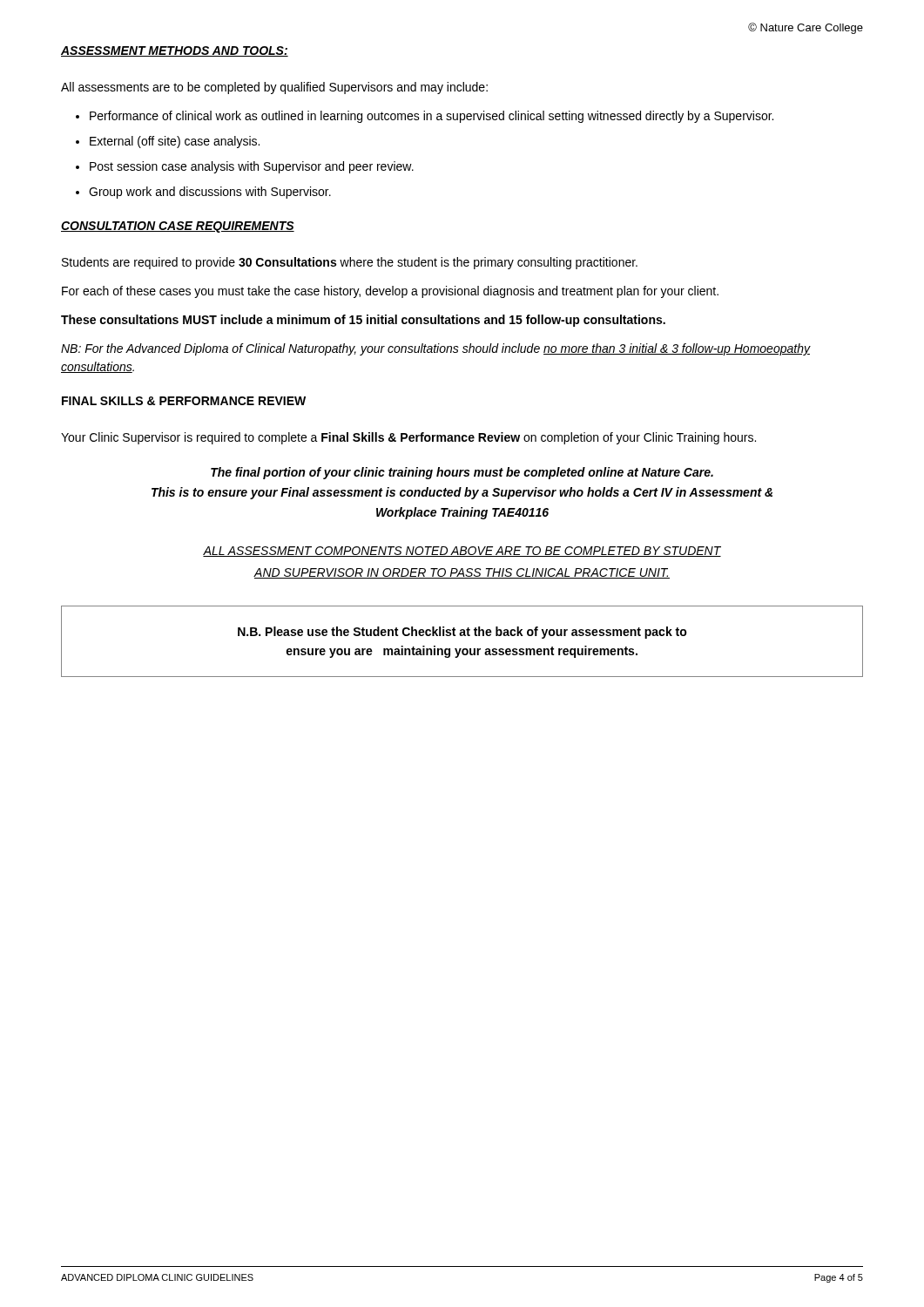Image resolution: width=924 pixels, height=1307 pixels.
Task: Locate the text block containing "Students are required to provide 30"
Action: (x=350, y=262)
